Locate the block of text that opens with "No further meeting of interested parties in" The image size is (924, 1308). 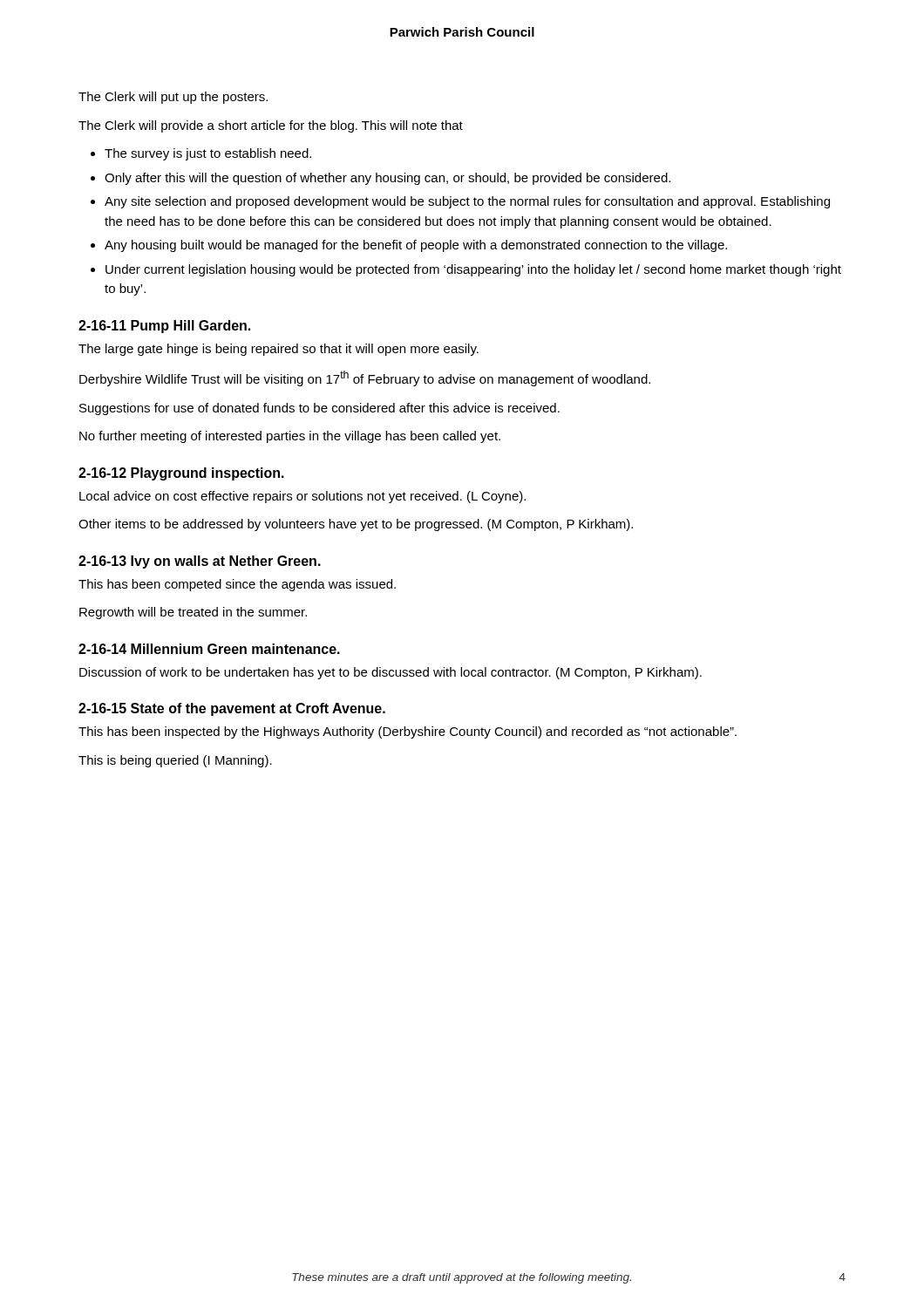click(290, 436)
